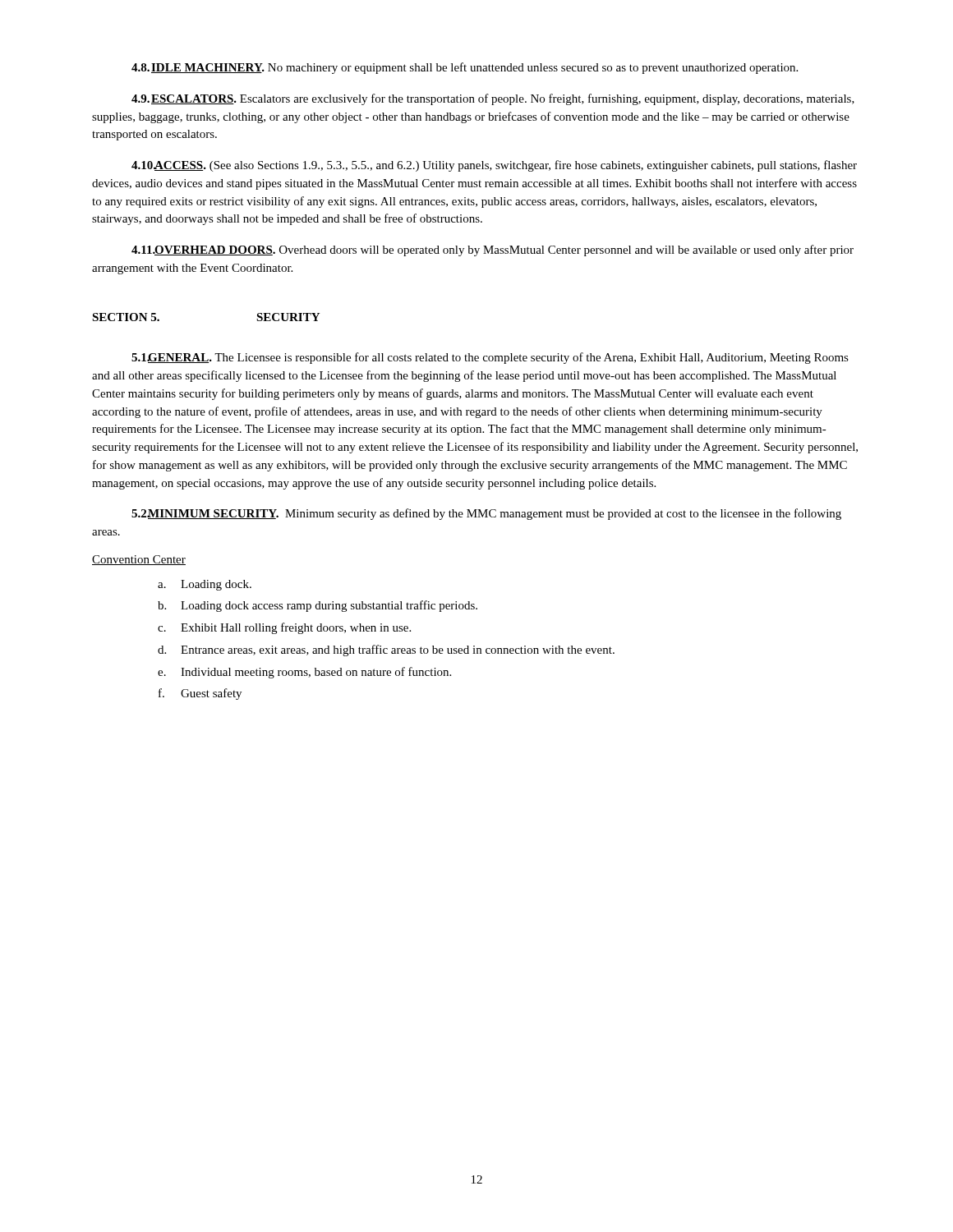Image resolution: width=953 pixels, height=1232 pixels.
Task: Find the list item with the text "b. Loading dock access ramp during"
Action: (318, 606)
